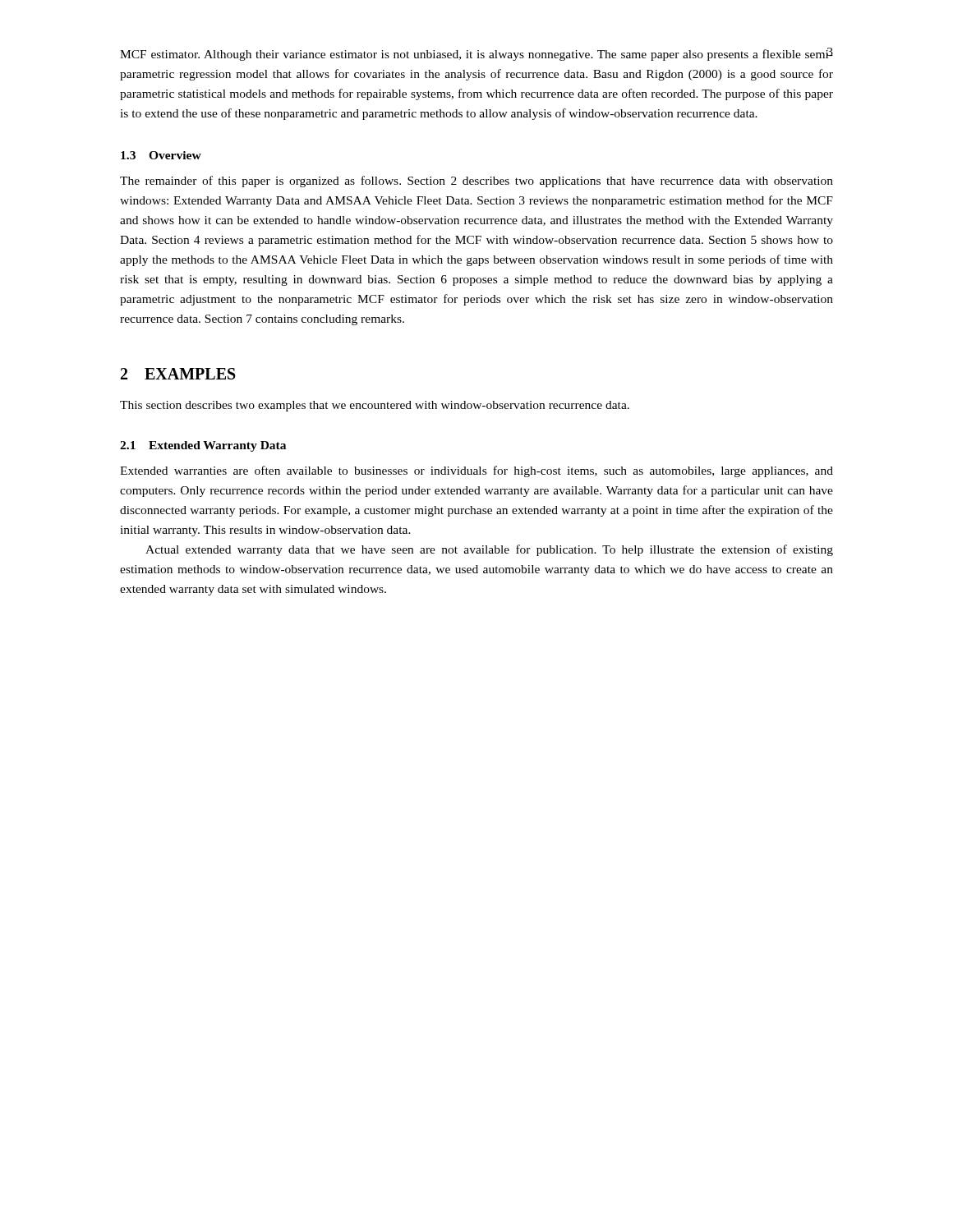The height and width of the screenshot is (1232, 953).
Task: Click on the region starting "2 EXAMPLES"
Action: pos(178,374)
